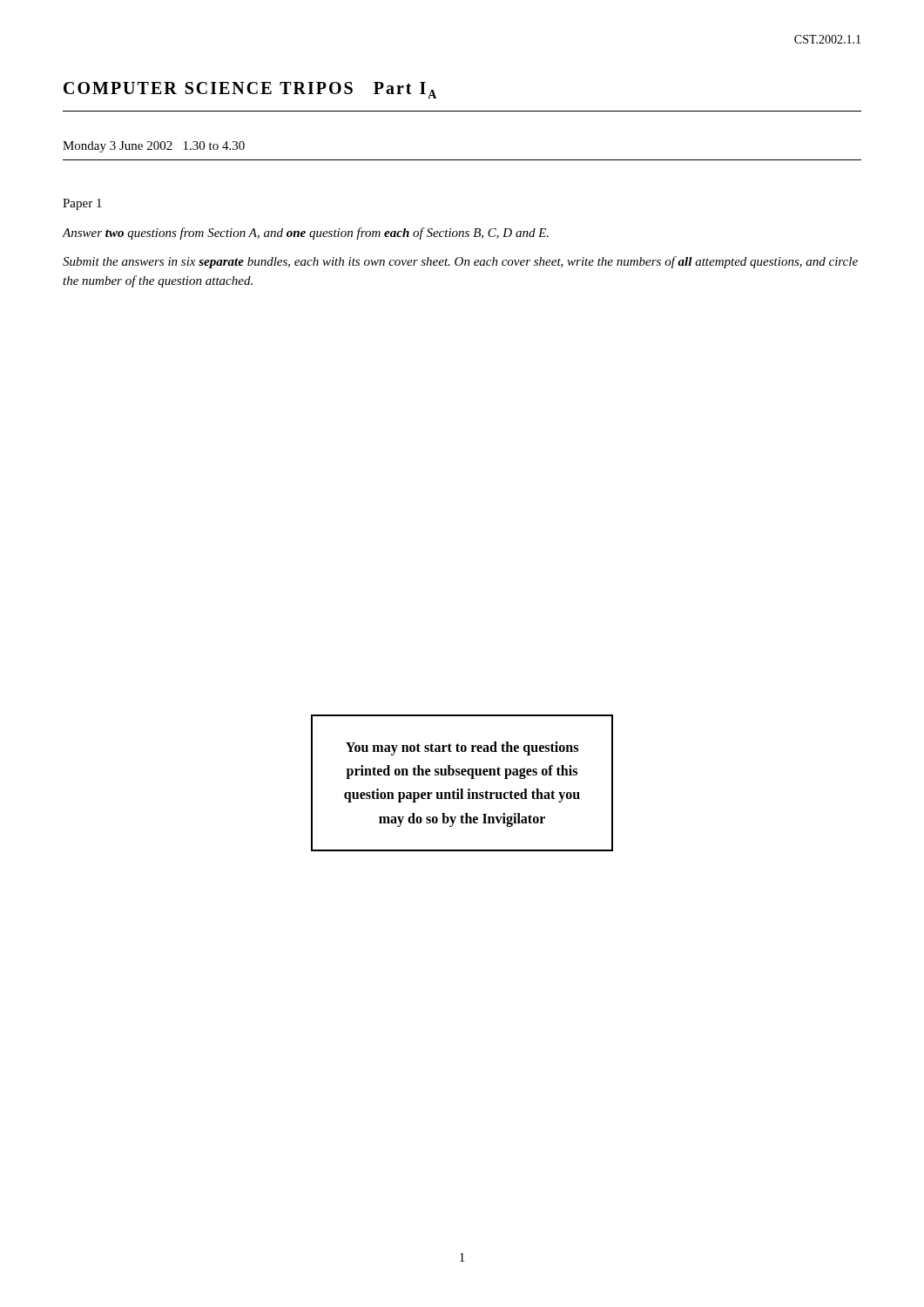924x1307 pixels.
Task: Navigate to the element starting "Submit the answers in six separate"
Action: coord(460,271)
